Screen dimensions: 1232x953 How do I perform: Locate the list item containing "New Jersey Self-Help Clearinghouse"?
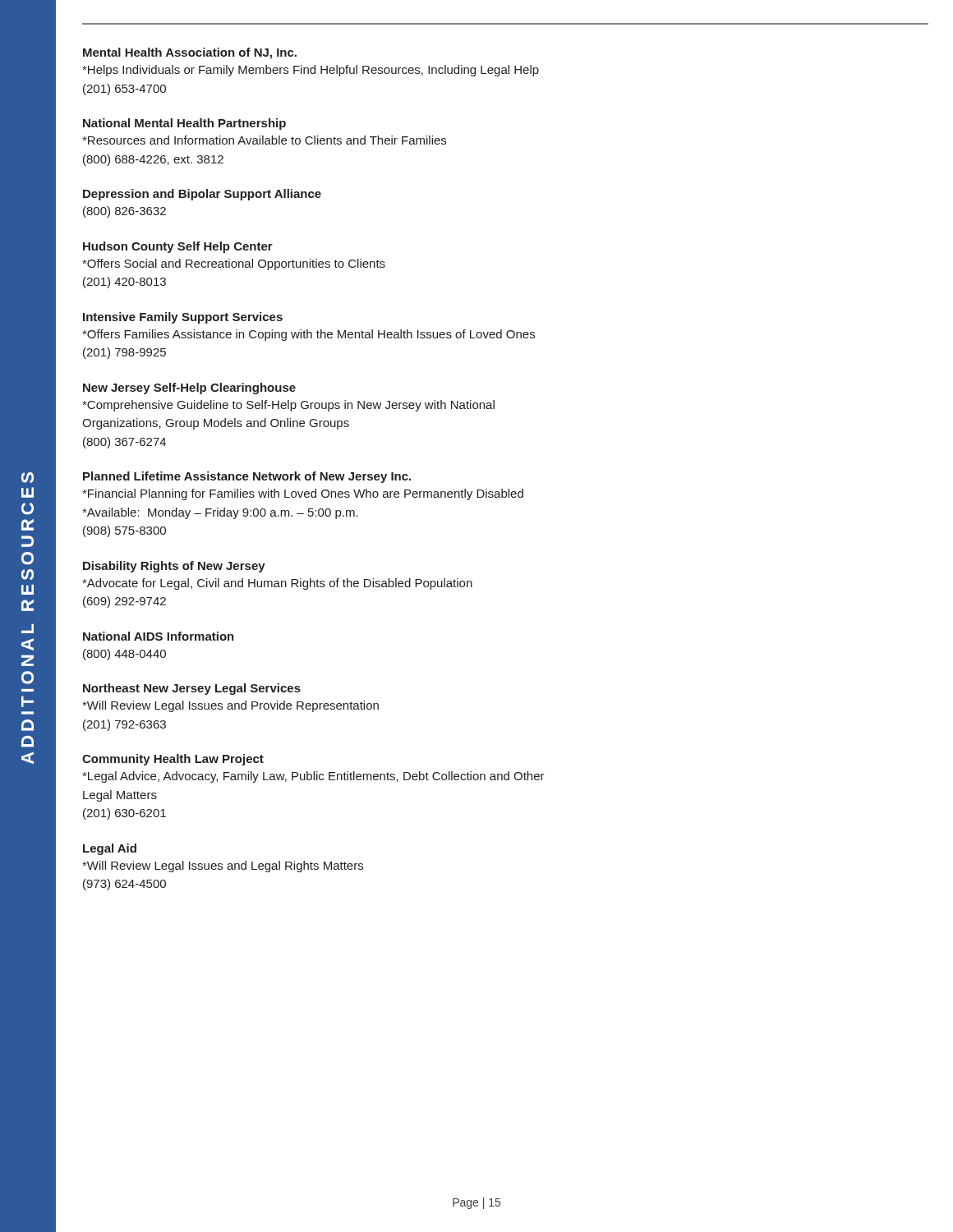pyautogui.click(x=189, y=388)
